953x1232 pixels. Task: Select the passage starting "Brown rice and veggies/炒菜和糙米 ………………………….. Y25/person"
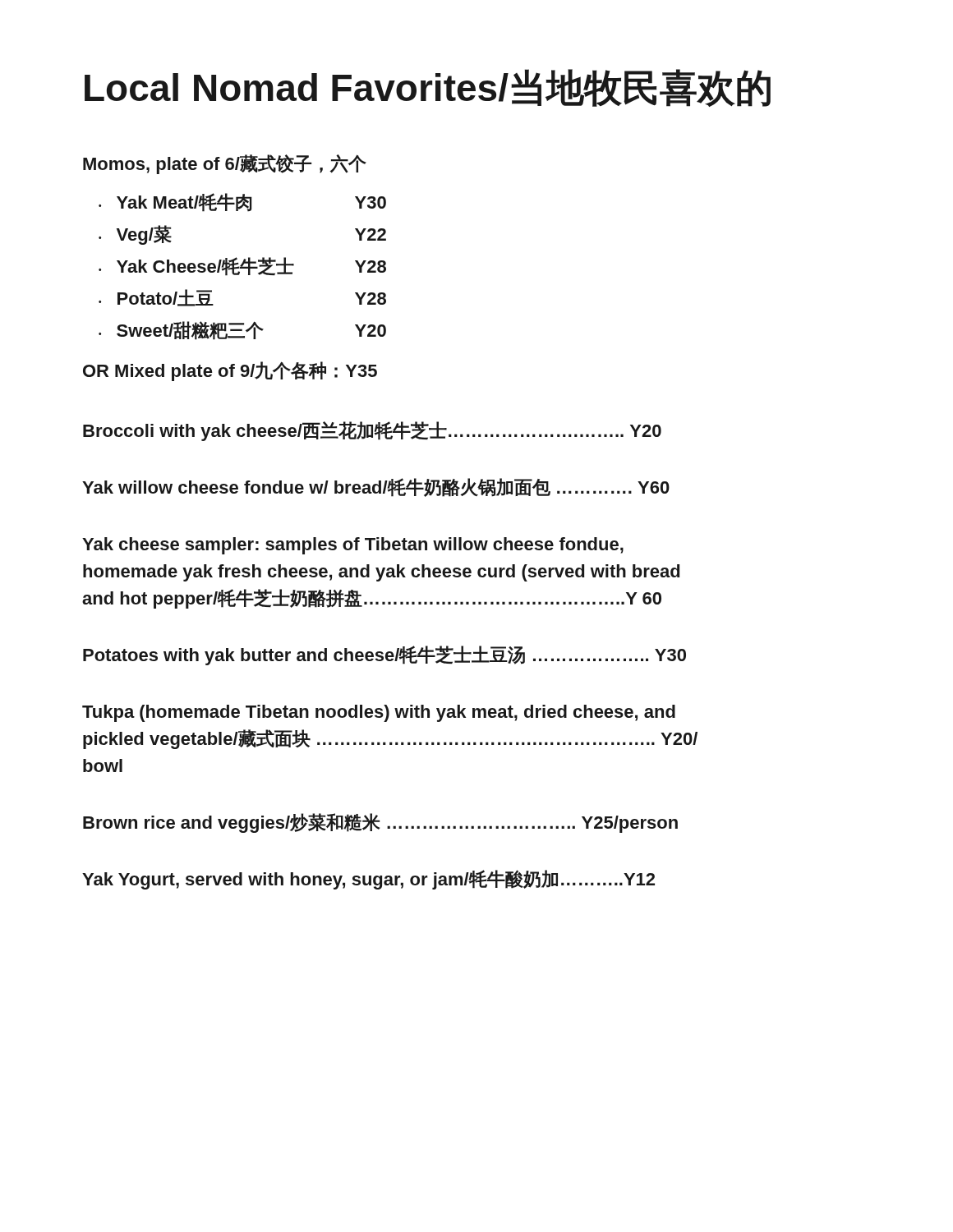(380, 823)
